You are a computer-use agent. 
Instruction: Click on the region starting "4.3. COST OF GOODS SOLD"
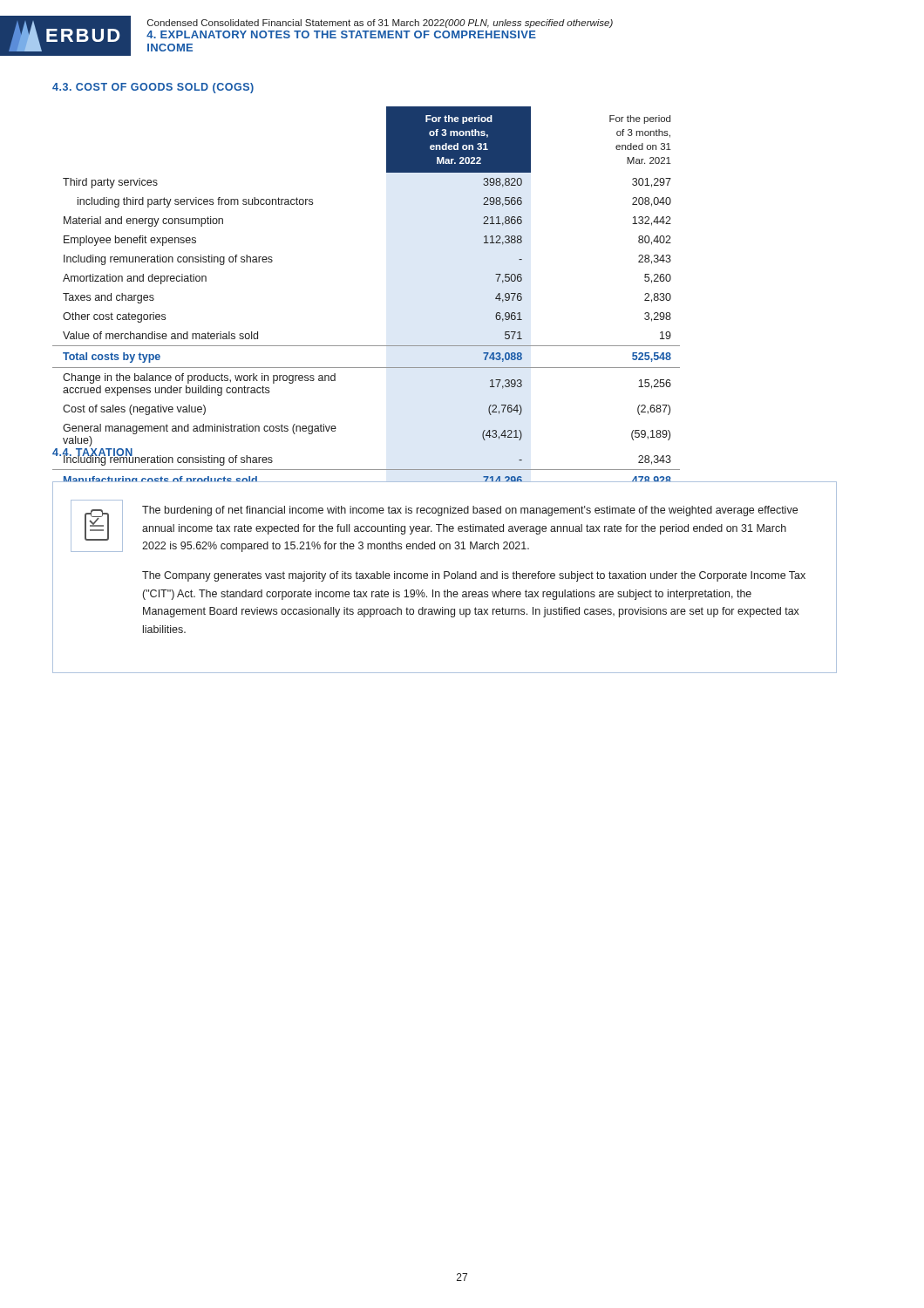coord(153,87)
